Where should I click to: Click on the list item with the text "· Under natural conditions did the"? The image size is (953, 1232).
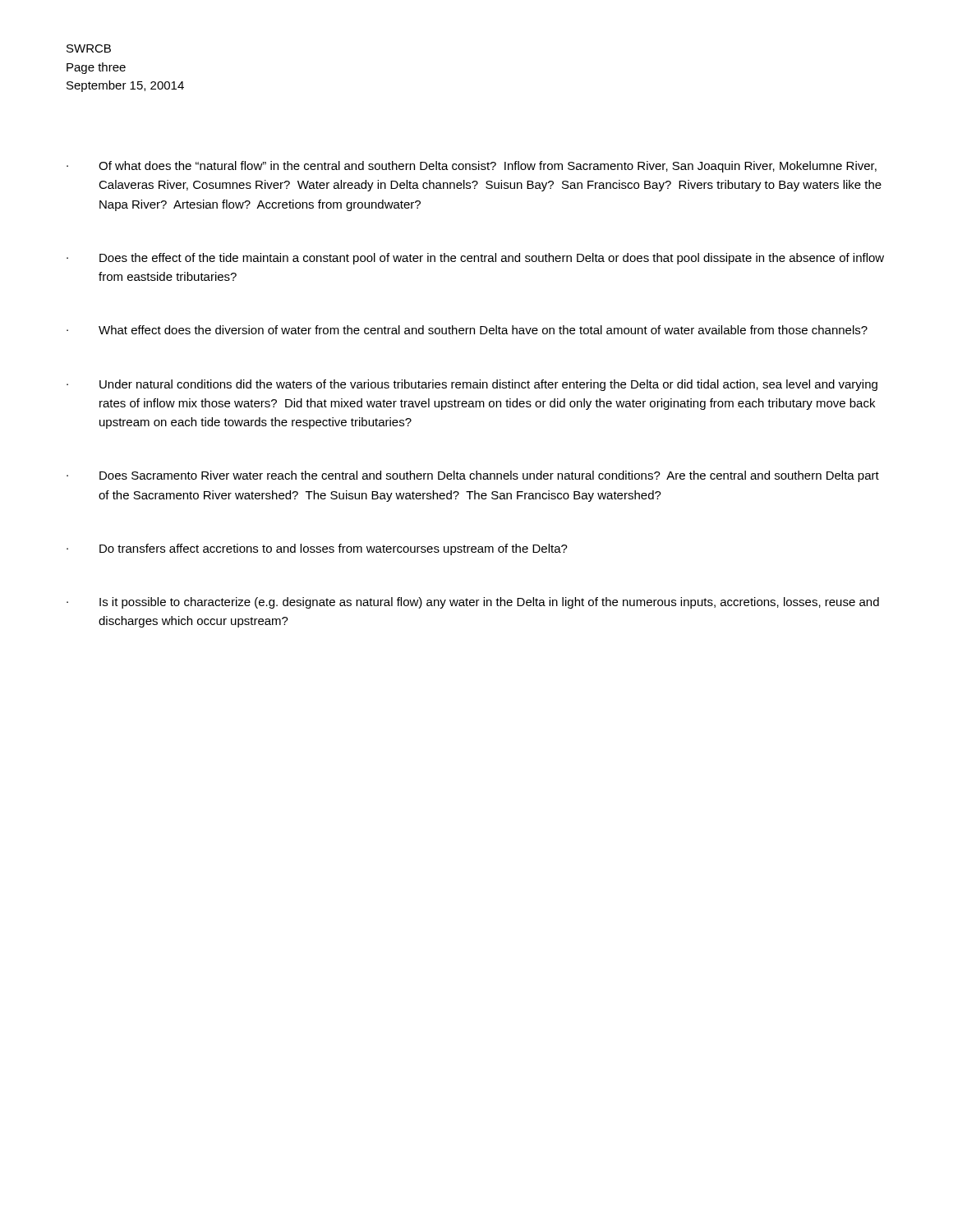click(476, 403)
